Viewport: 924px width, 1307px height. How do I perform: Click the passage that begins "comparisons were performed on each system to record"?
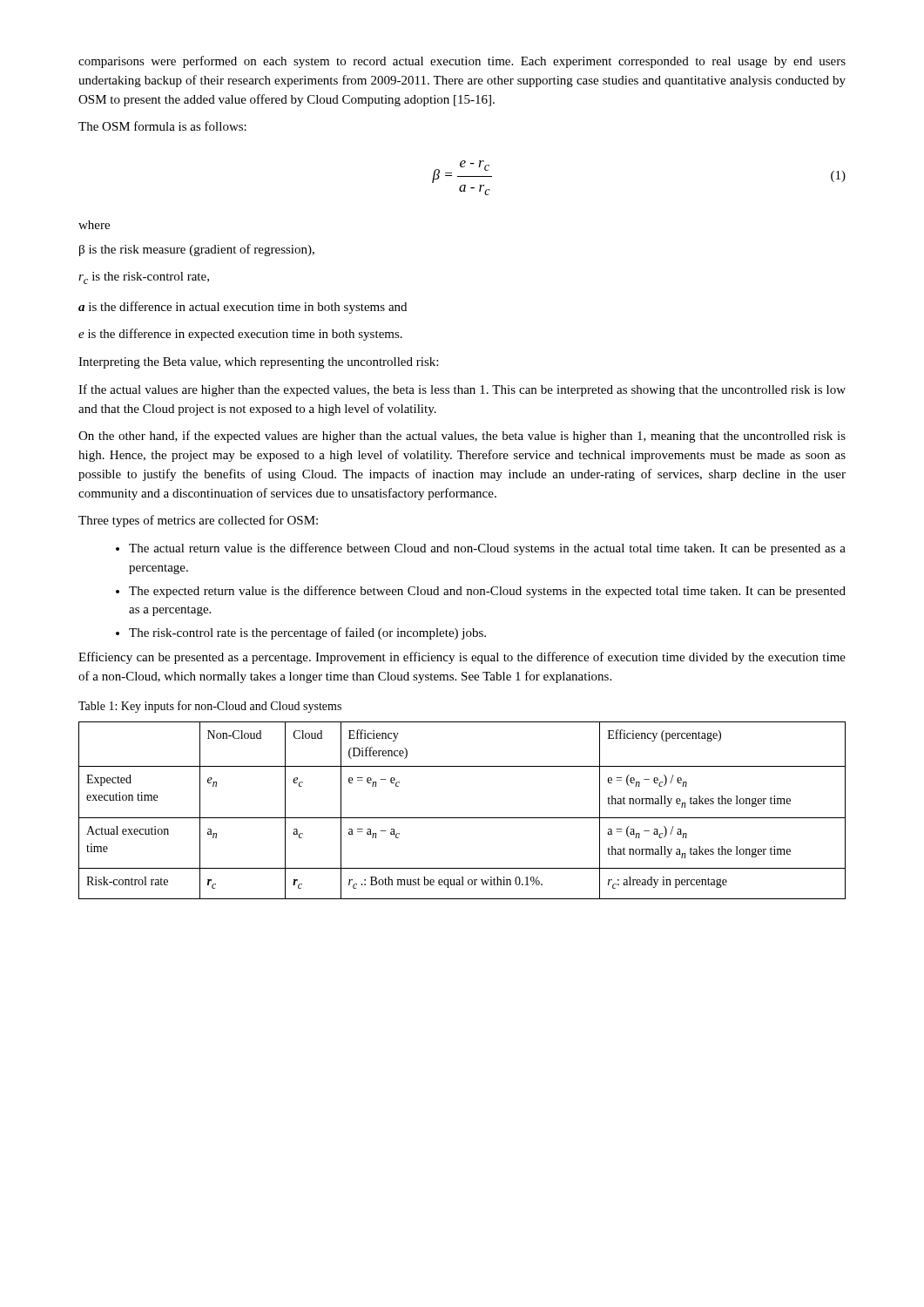point(462,80)
